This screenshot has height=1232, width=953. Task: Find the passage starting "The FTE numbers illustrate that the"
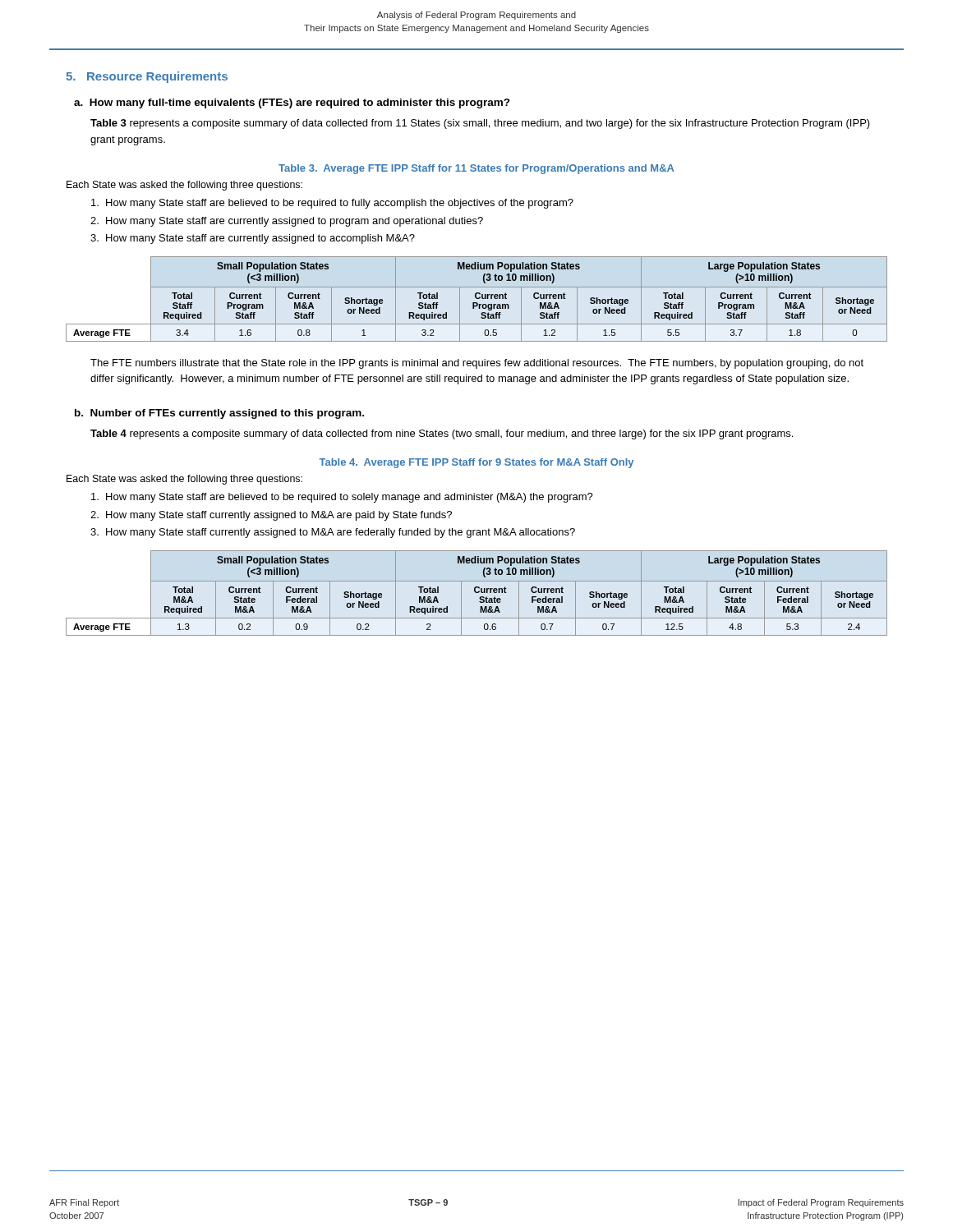pyautogui.click(x=477, y=370)
